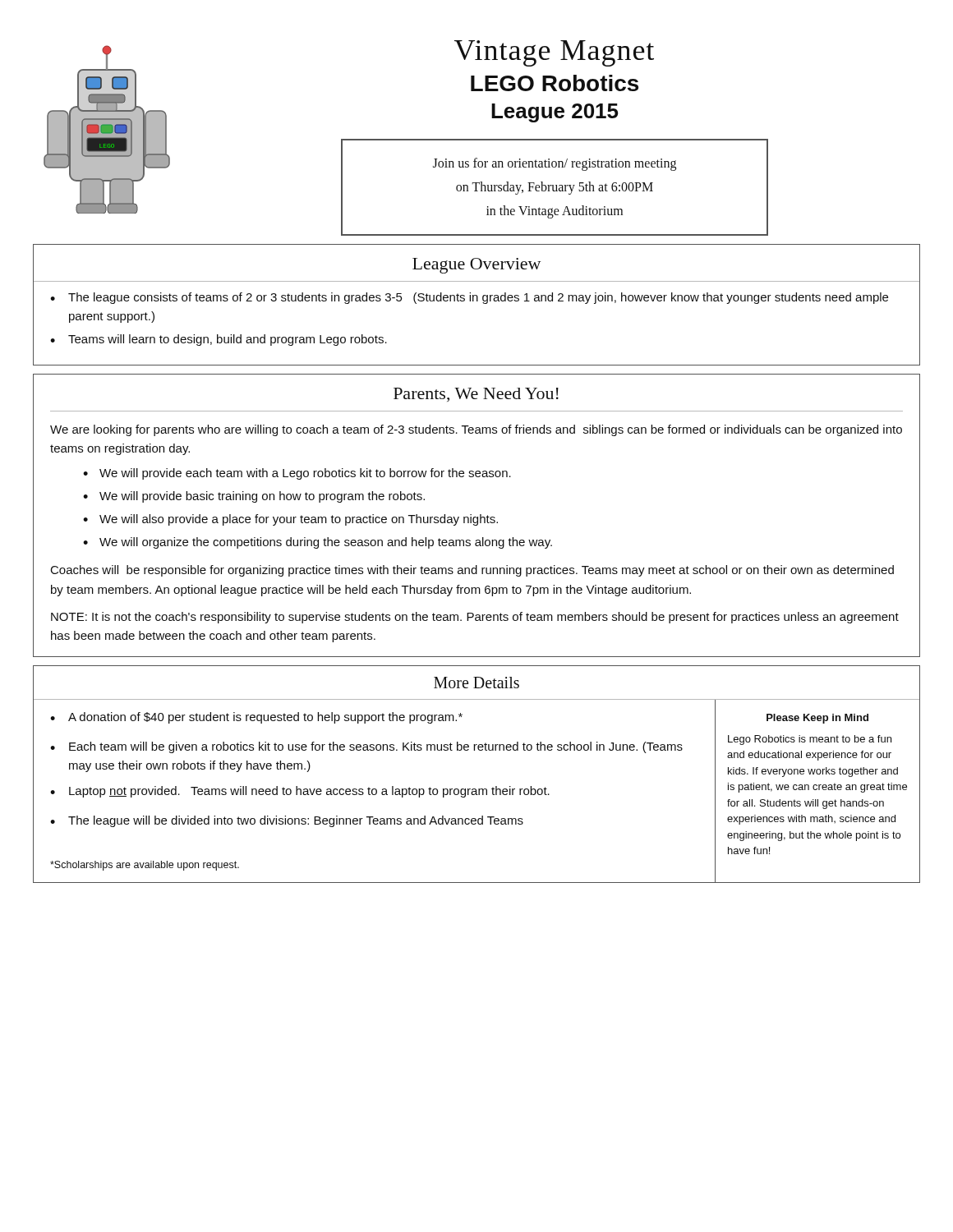The width and height of the screenshot is (953, 1232).
Task: Point to the block beginning "• Teams will learn to"
Action: click(x=219, y=340)
